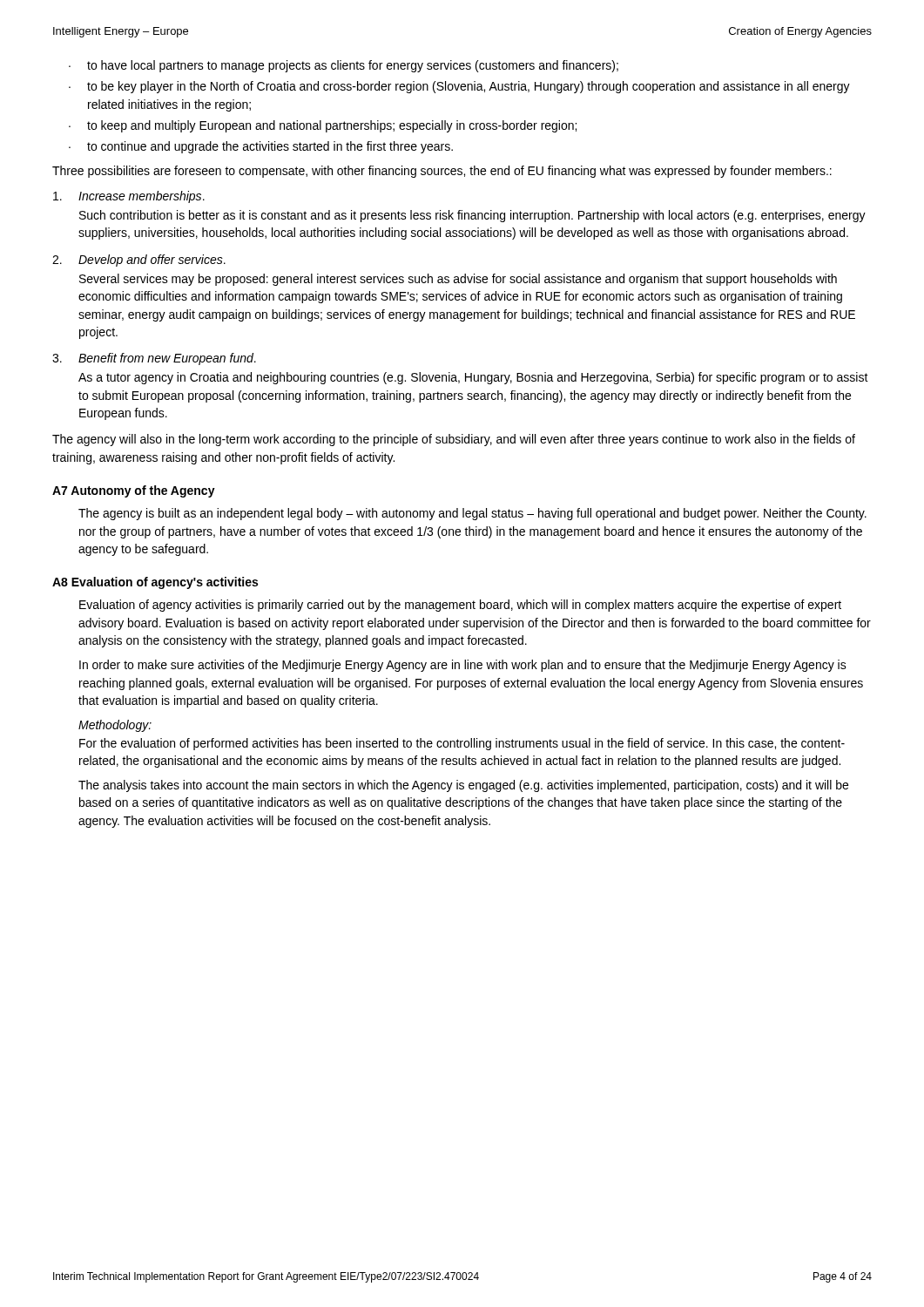The image size is (924, 1307).
Task: Select the text starting "A8 Evaluation of"
Action: pos(155,582)
